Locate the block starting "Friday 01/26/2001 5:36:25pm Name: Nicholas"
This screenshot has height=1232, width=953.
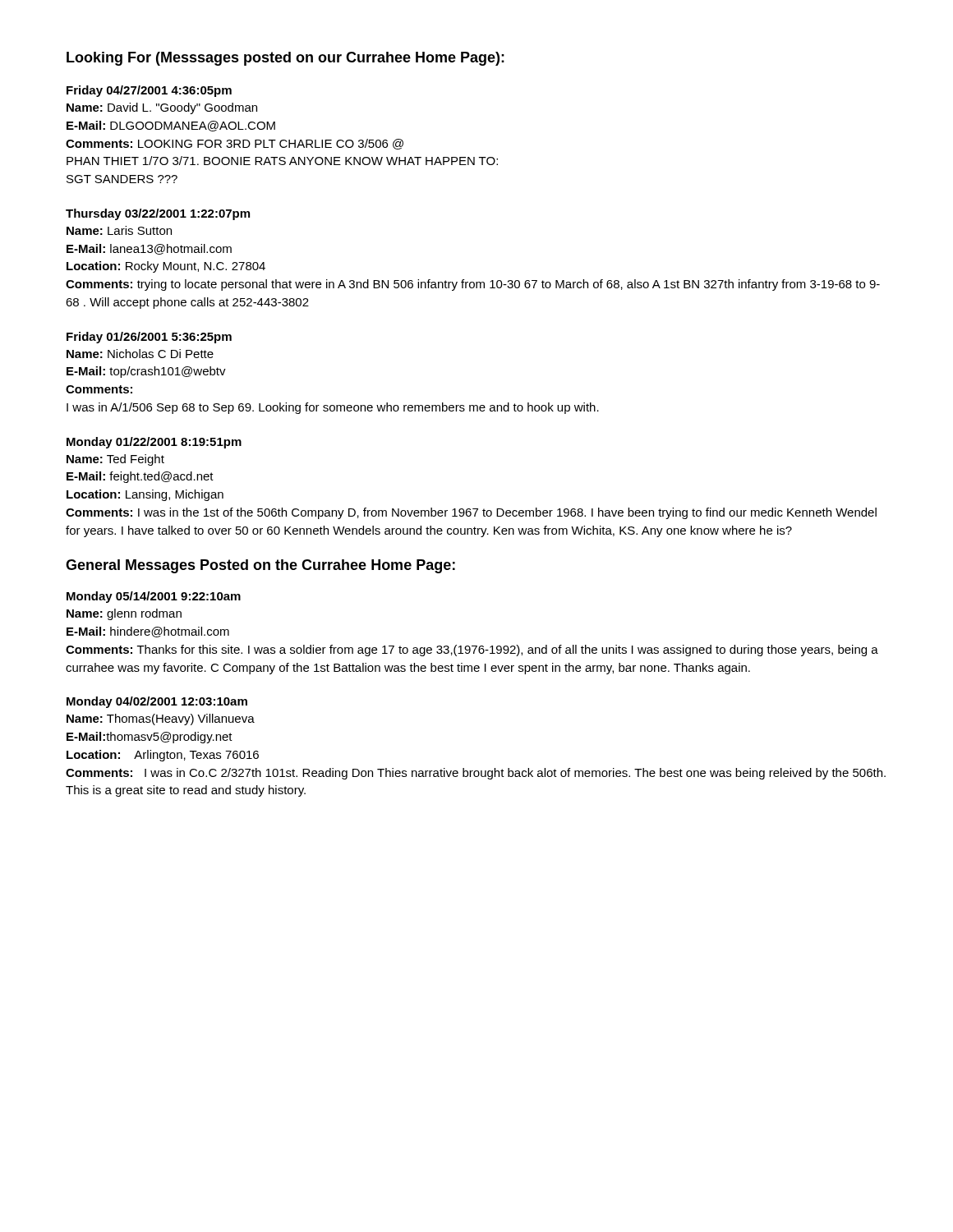click(x=149, y=338)
